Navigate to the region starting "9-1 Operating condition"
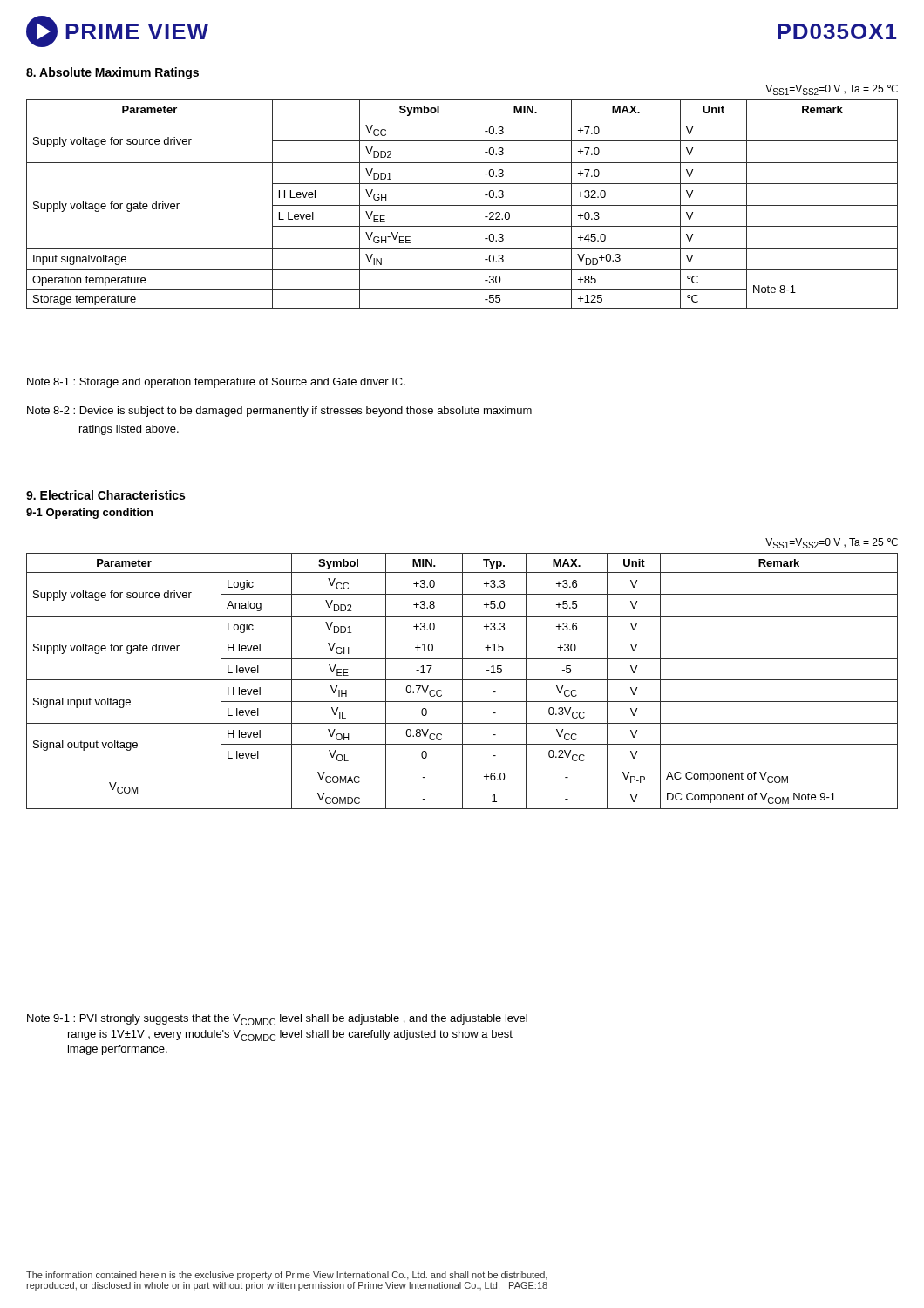The height and width of the screenshot is (1308, 924). 90,512
